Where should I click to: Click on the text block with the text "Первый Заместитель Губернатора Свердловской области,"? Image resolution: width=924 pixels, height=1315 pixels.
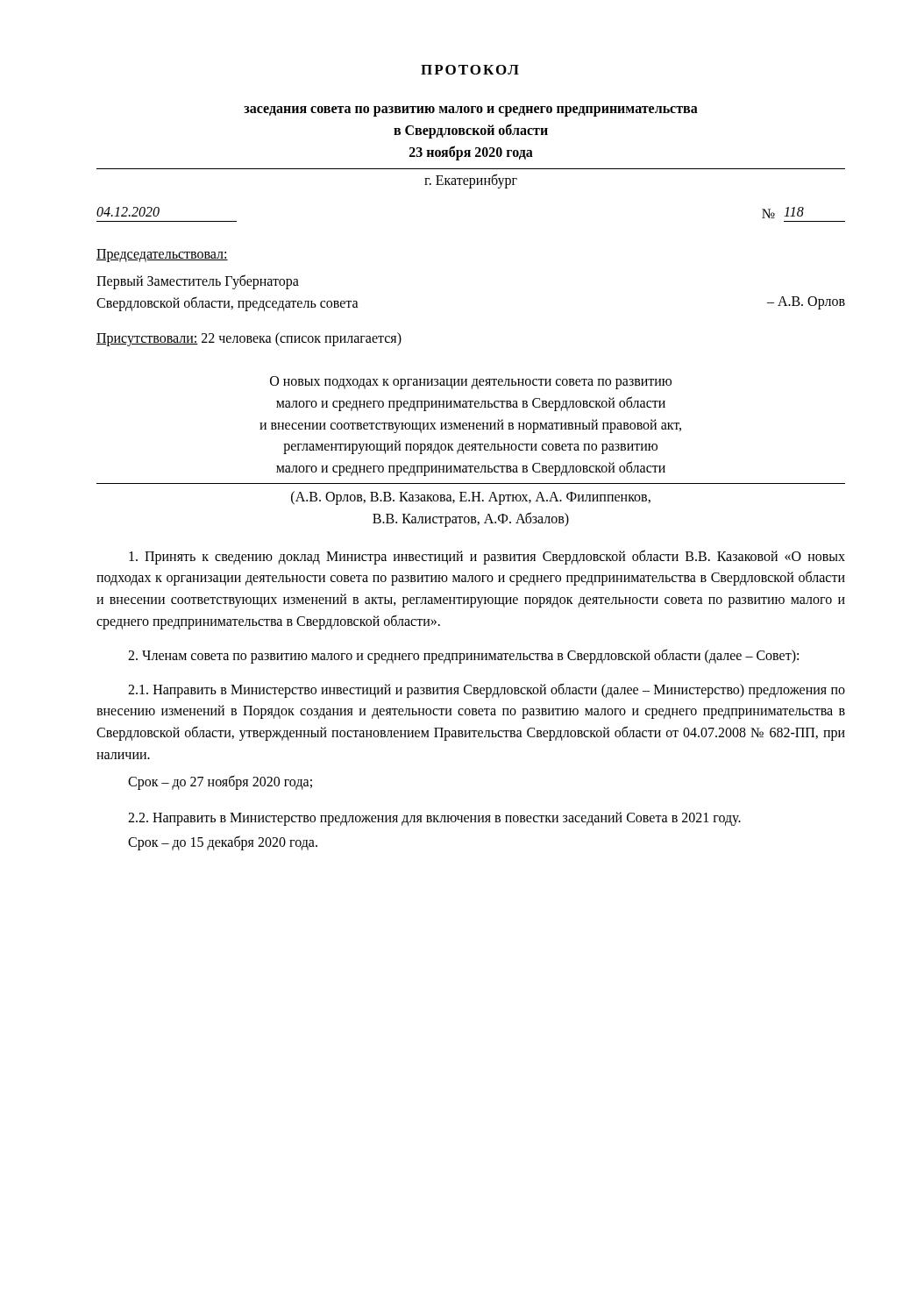pyautogui.click(x=198, y=282)
